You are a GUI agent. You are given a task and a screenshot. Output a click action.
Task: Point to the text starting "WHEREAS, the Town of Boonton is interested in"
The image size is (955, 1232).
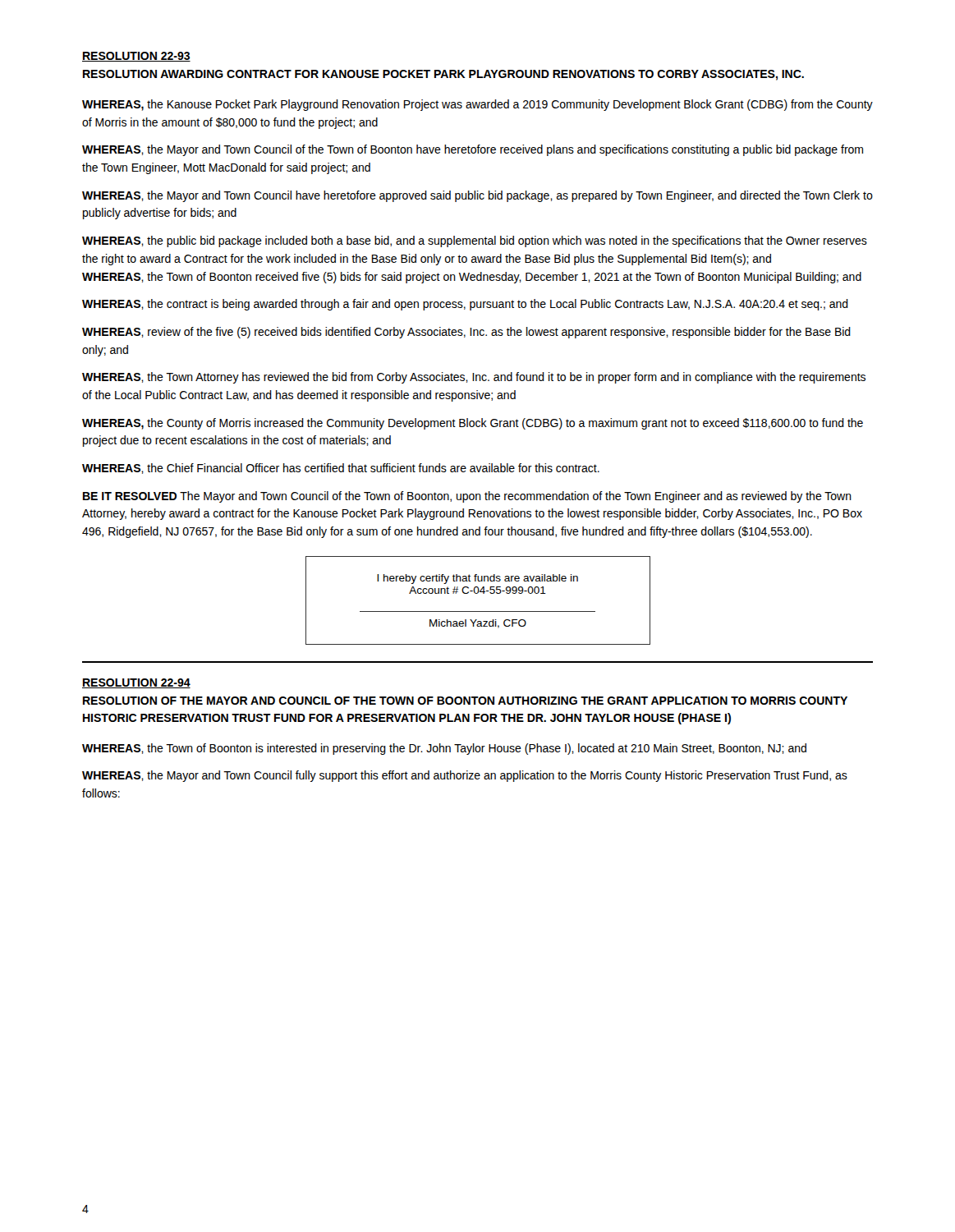445,748
